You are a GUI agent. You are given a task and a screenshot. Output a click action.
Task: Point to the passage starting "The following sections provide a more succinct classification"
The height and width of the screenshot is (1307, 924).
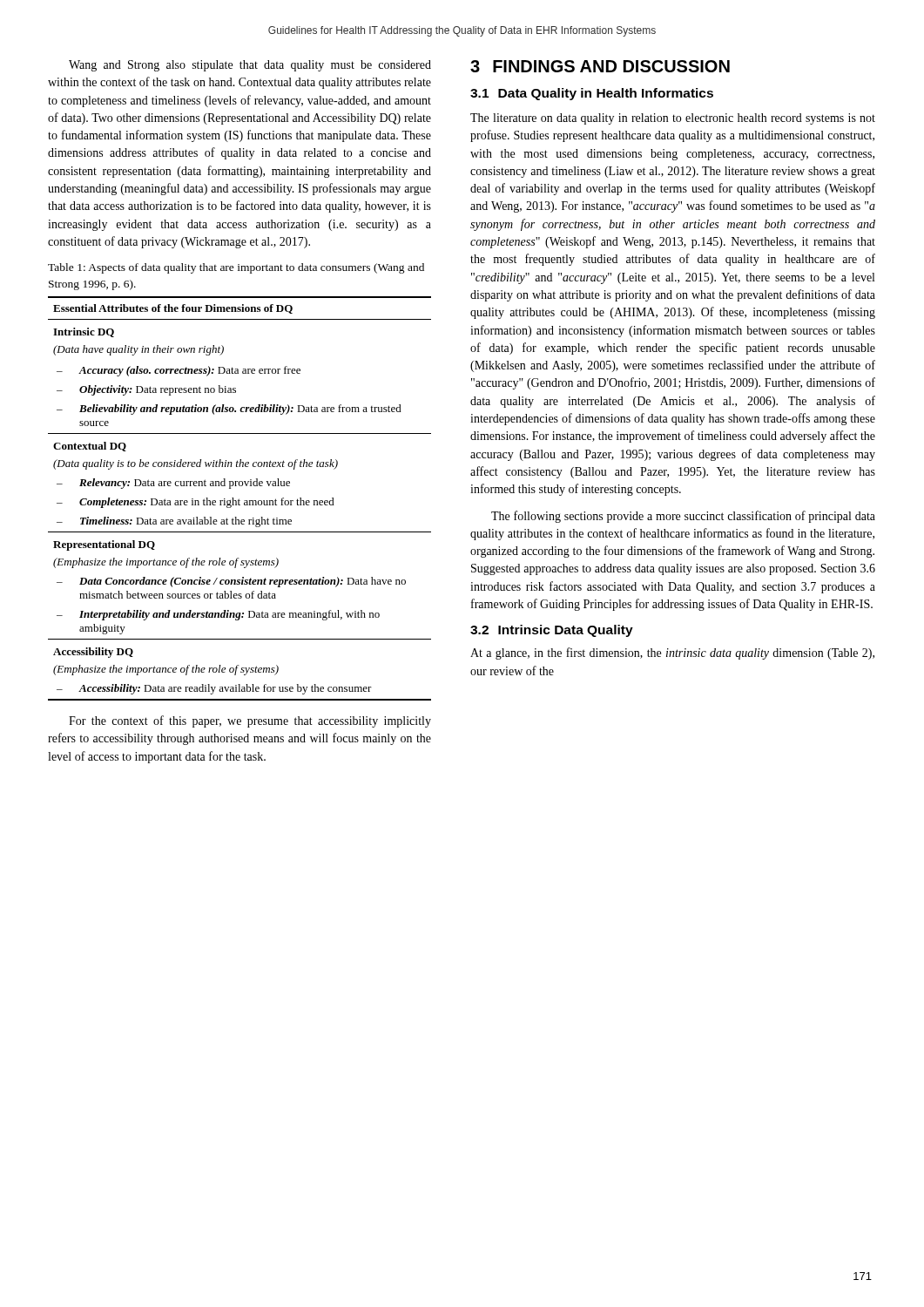pyautogui.click(x=673, y=561)
